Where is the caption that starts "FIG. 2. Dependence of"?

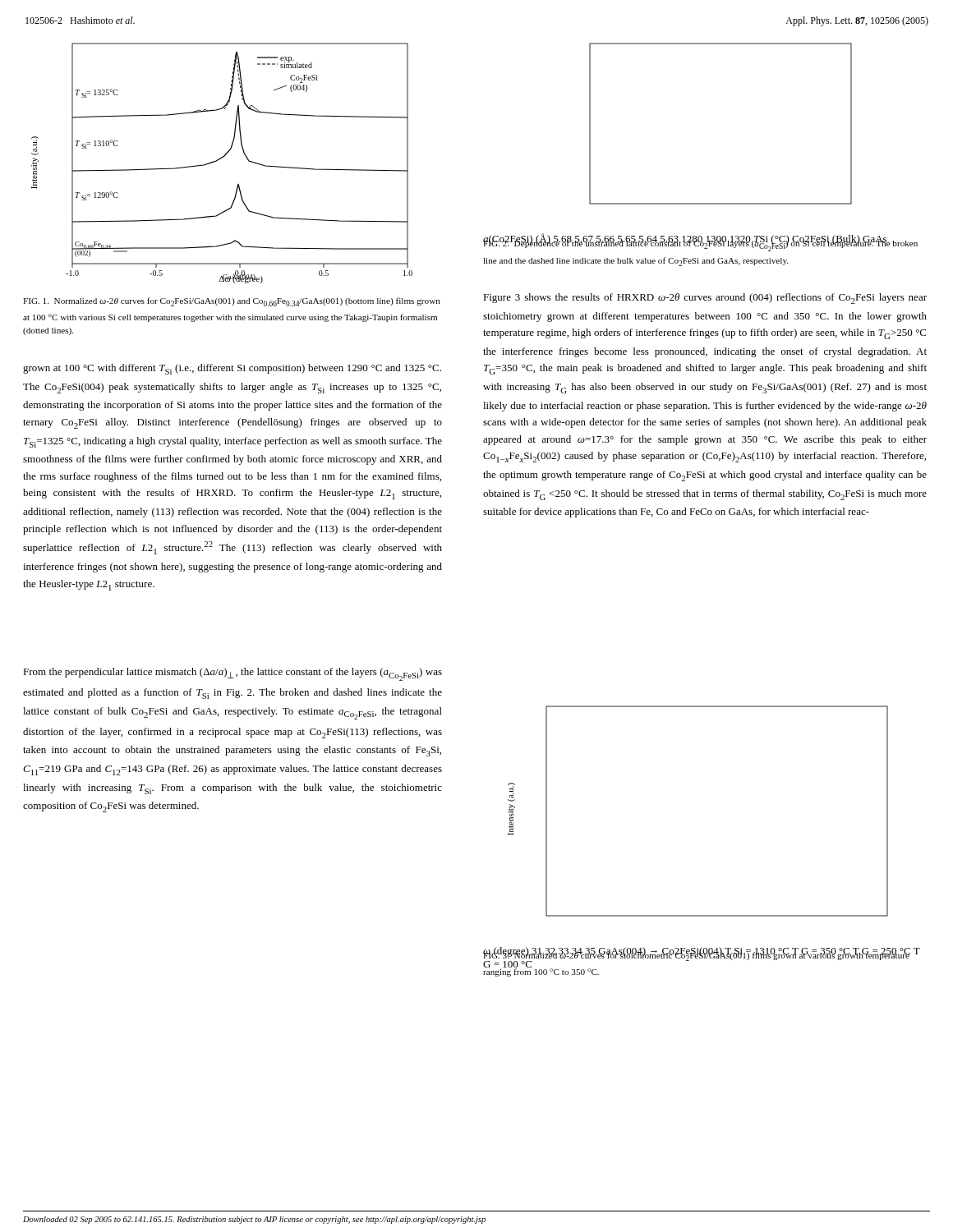click(701, 253)
